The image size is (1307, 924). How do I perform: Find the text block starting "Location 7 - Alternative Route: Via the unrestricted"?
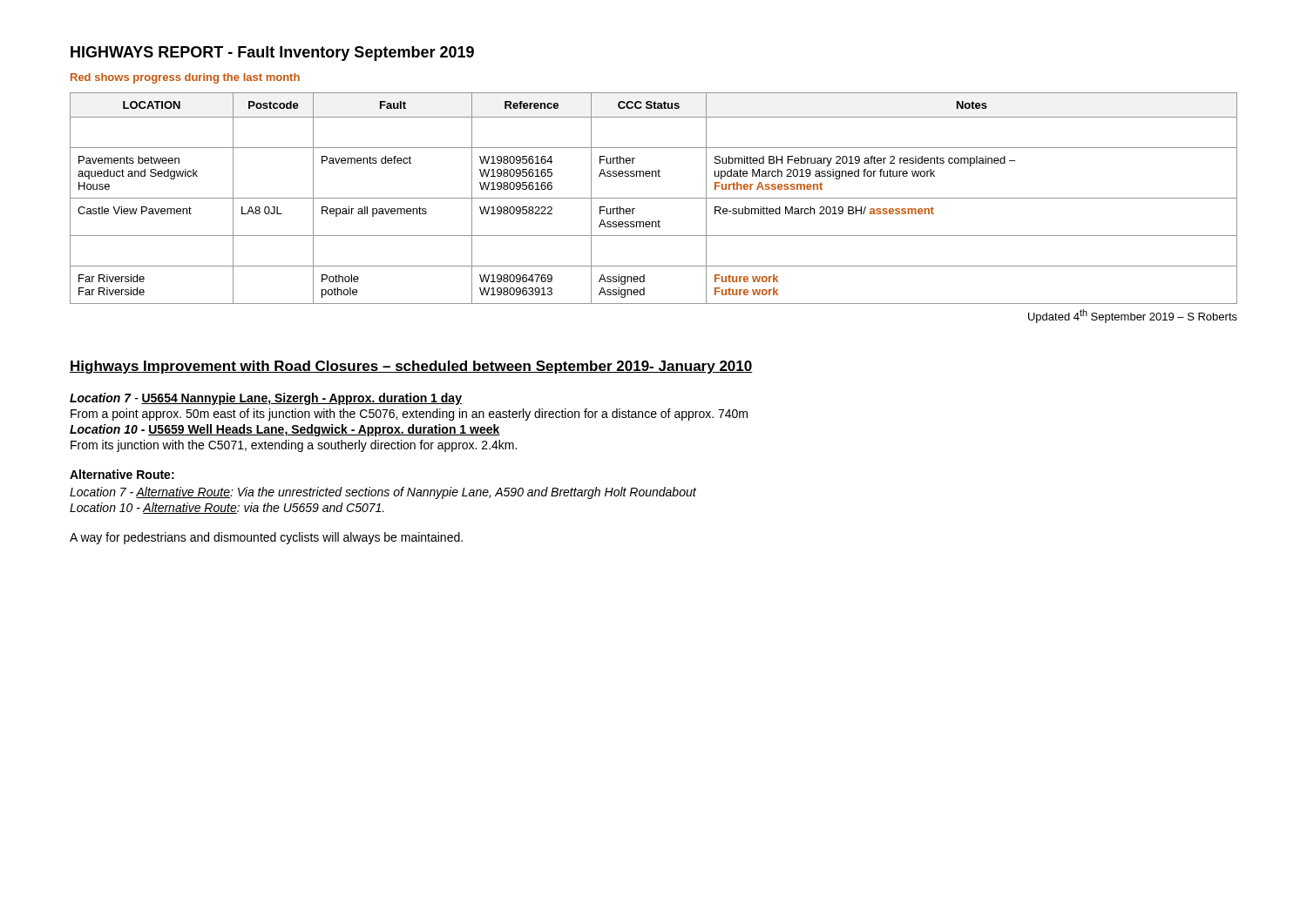(383, 492)
